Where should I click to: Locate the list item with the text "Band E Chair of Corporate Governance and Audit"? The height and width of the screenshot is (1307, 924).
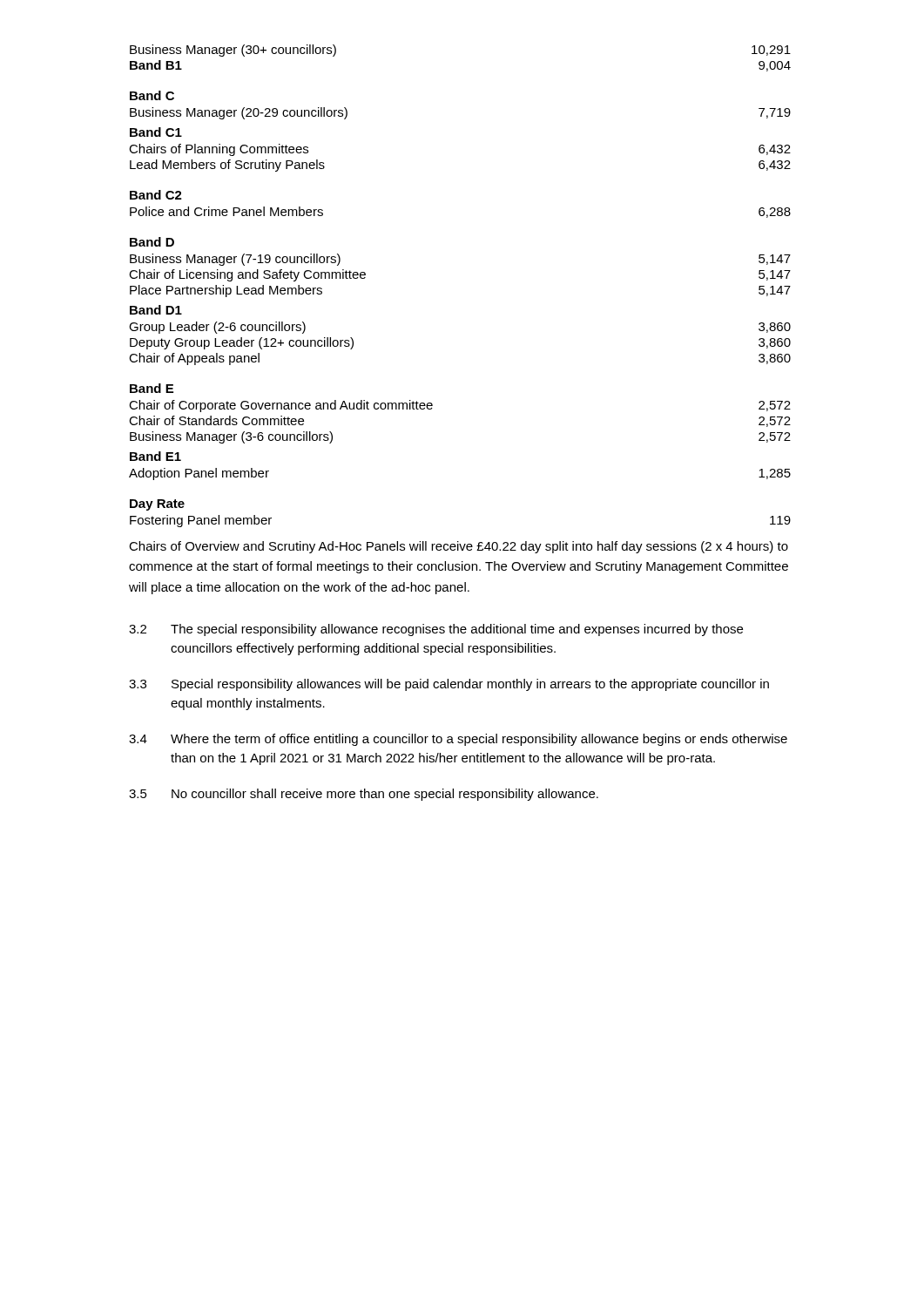point(152,388)
